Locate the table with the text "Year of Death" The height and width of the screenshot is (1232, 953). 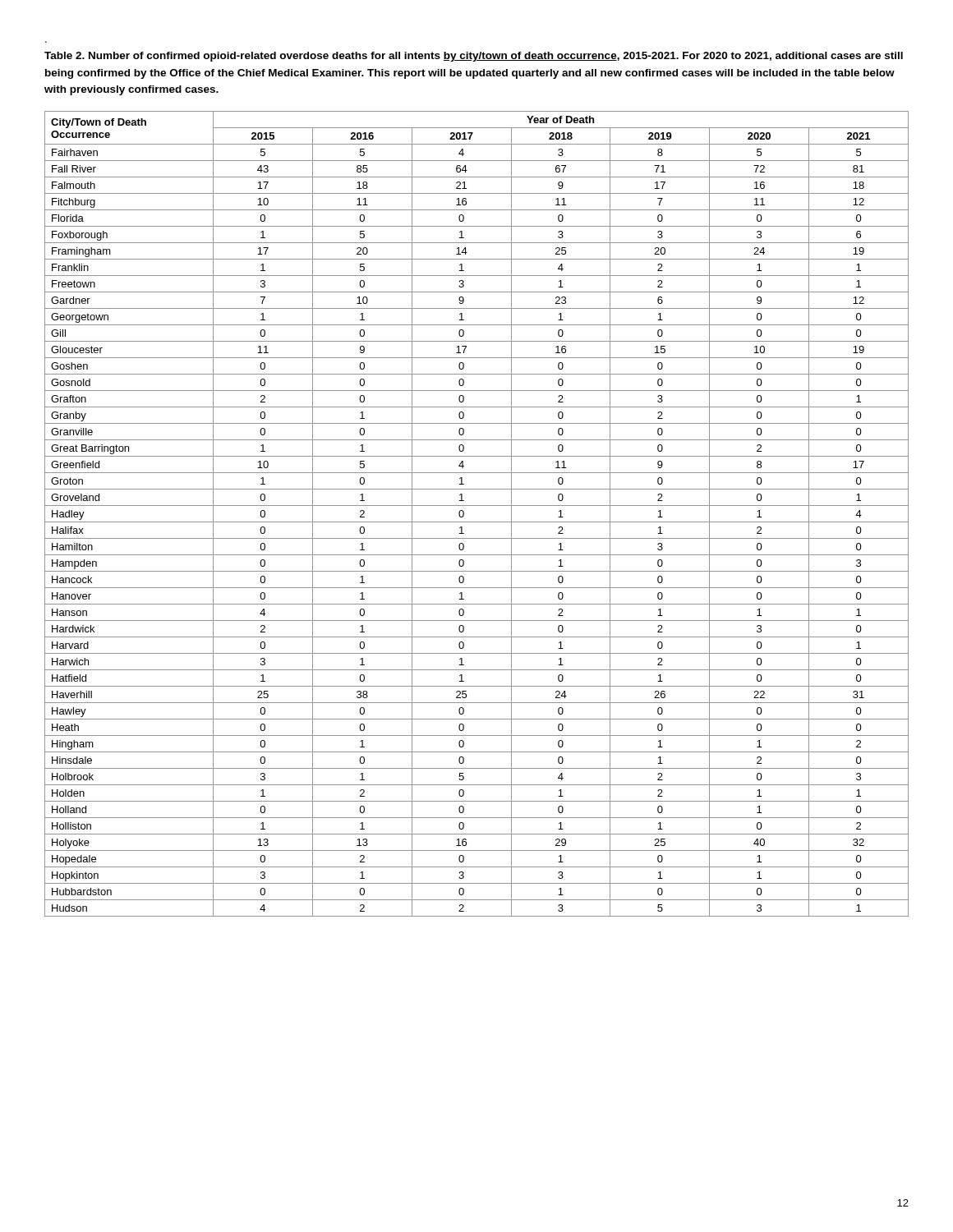476,514
